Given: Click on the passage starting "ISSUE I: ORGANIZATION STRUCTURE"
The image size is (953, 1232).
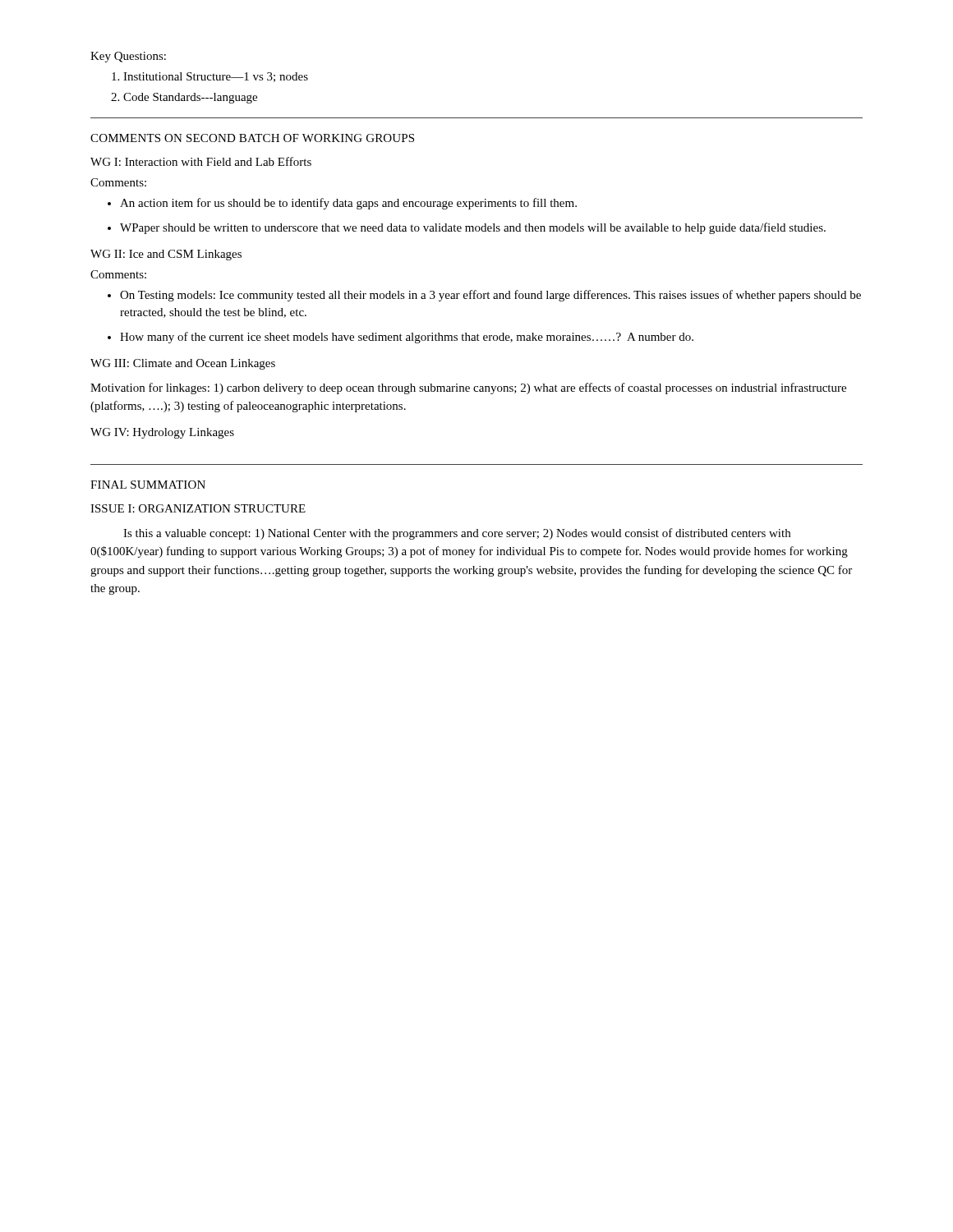Looking at the screenshot, I should 198,508.
